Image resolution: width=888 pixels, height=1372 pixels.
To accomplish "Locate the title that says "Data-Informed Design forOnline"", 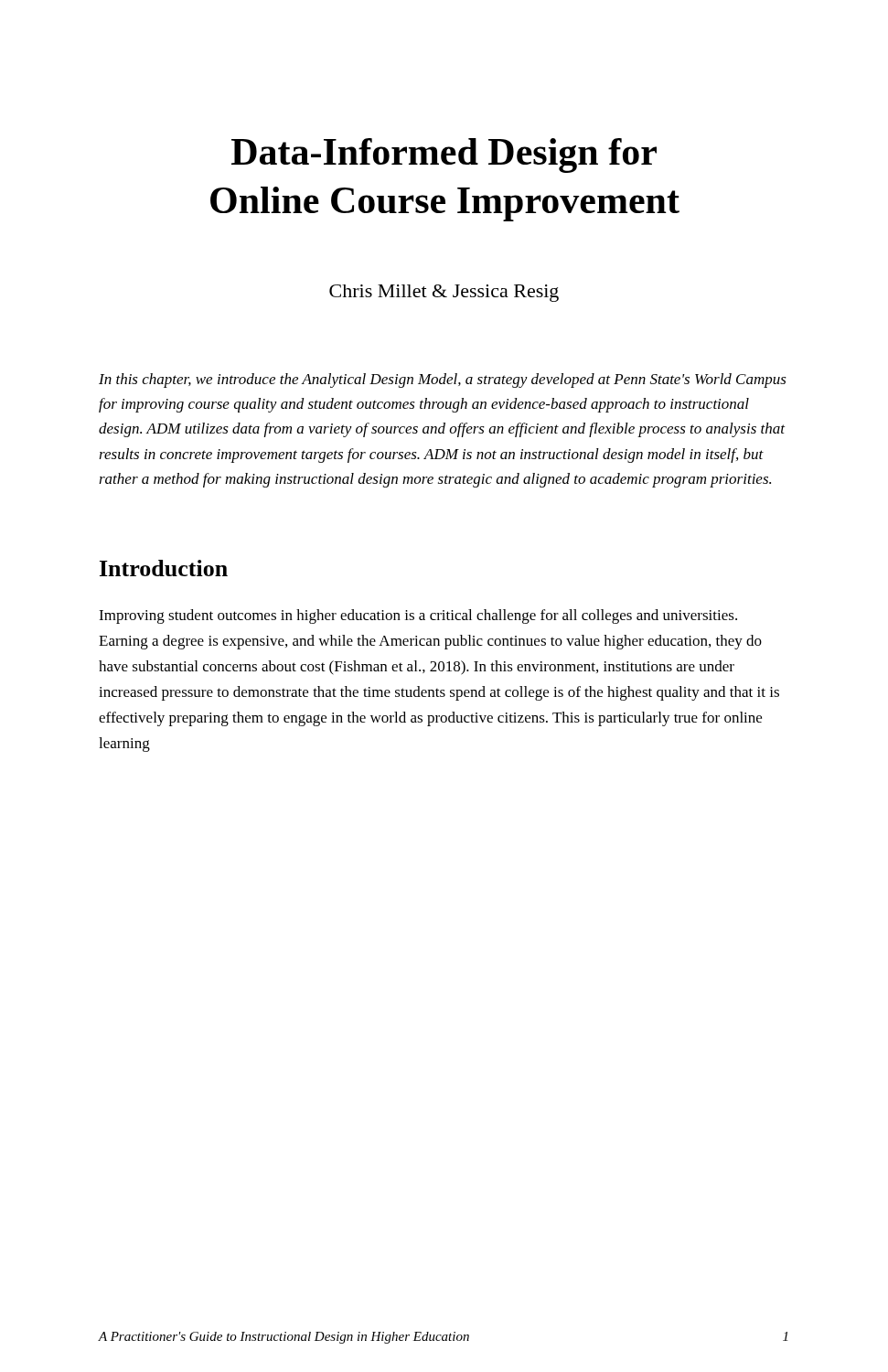I will [x=444, y=176].
